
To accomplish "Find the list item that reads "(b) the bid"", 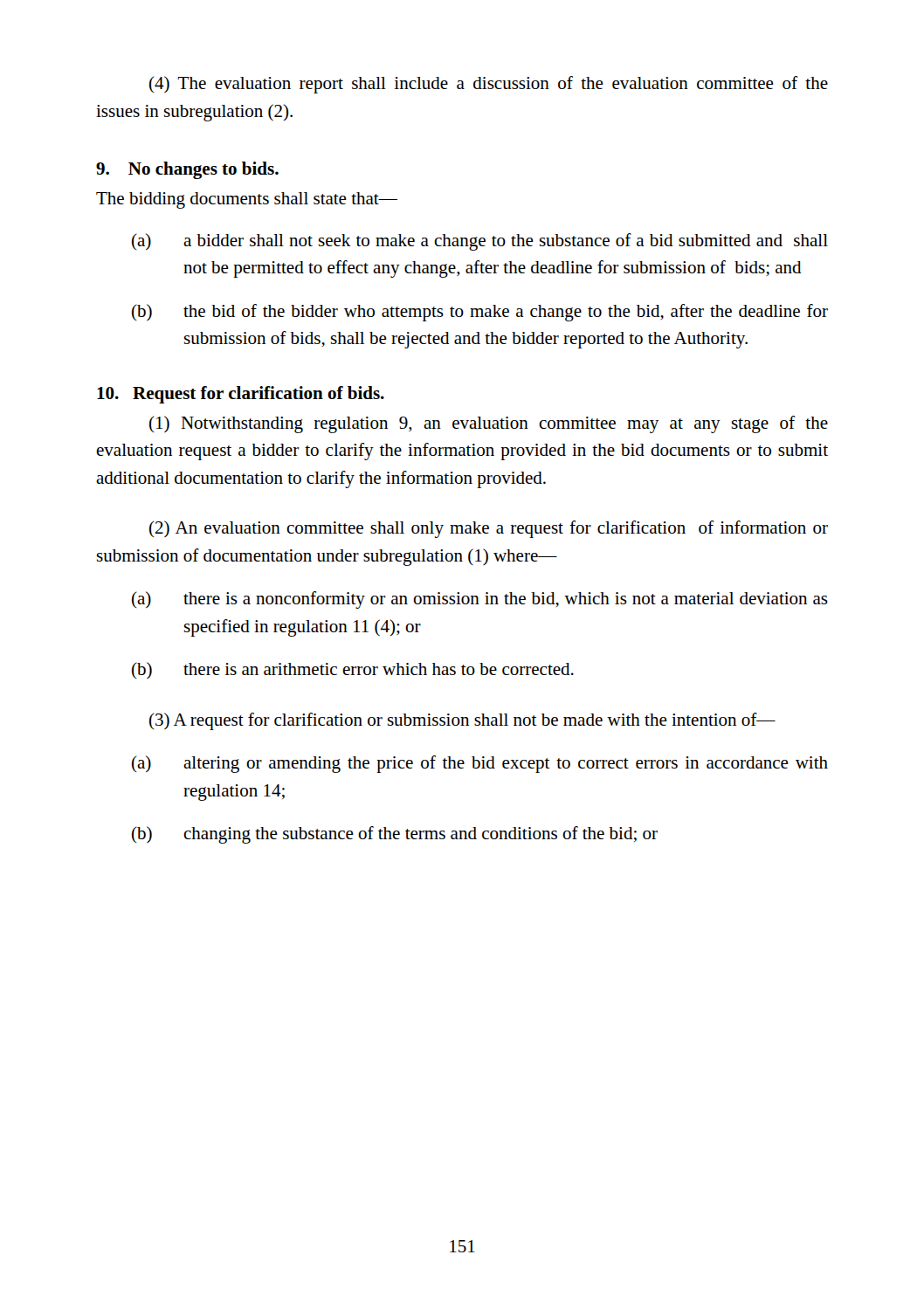I will (x=462, y=325).
